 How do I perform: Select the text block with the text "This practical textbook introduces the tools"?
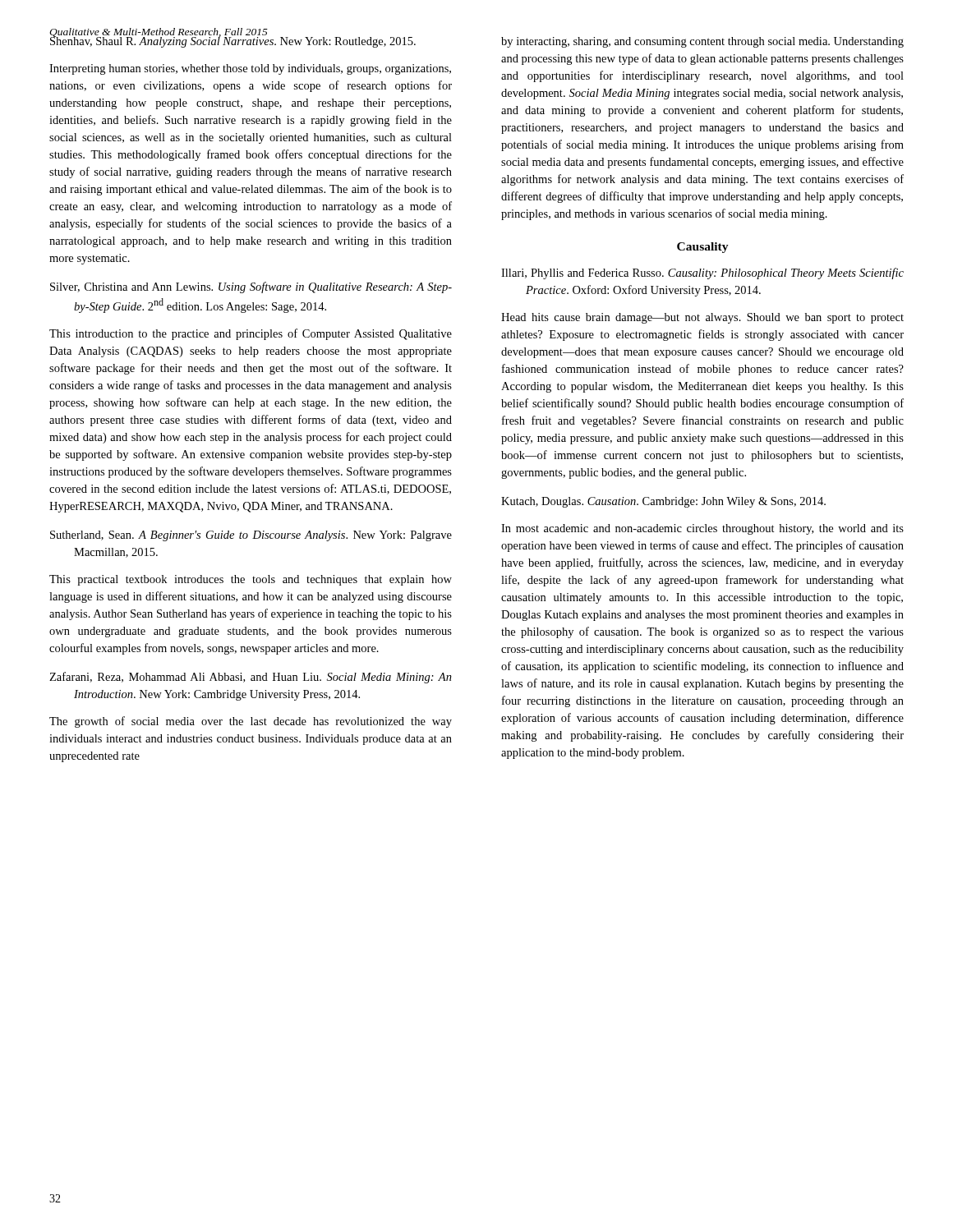[251, 614]
